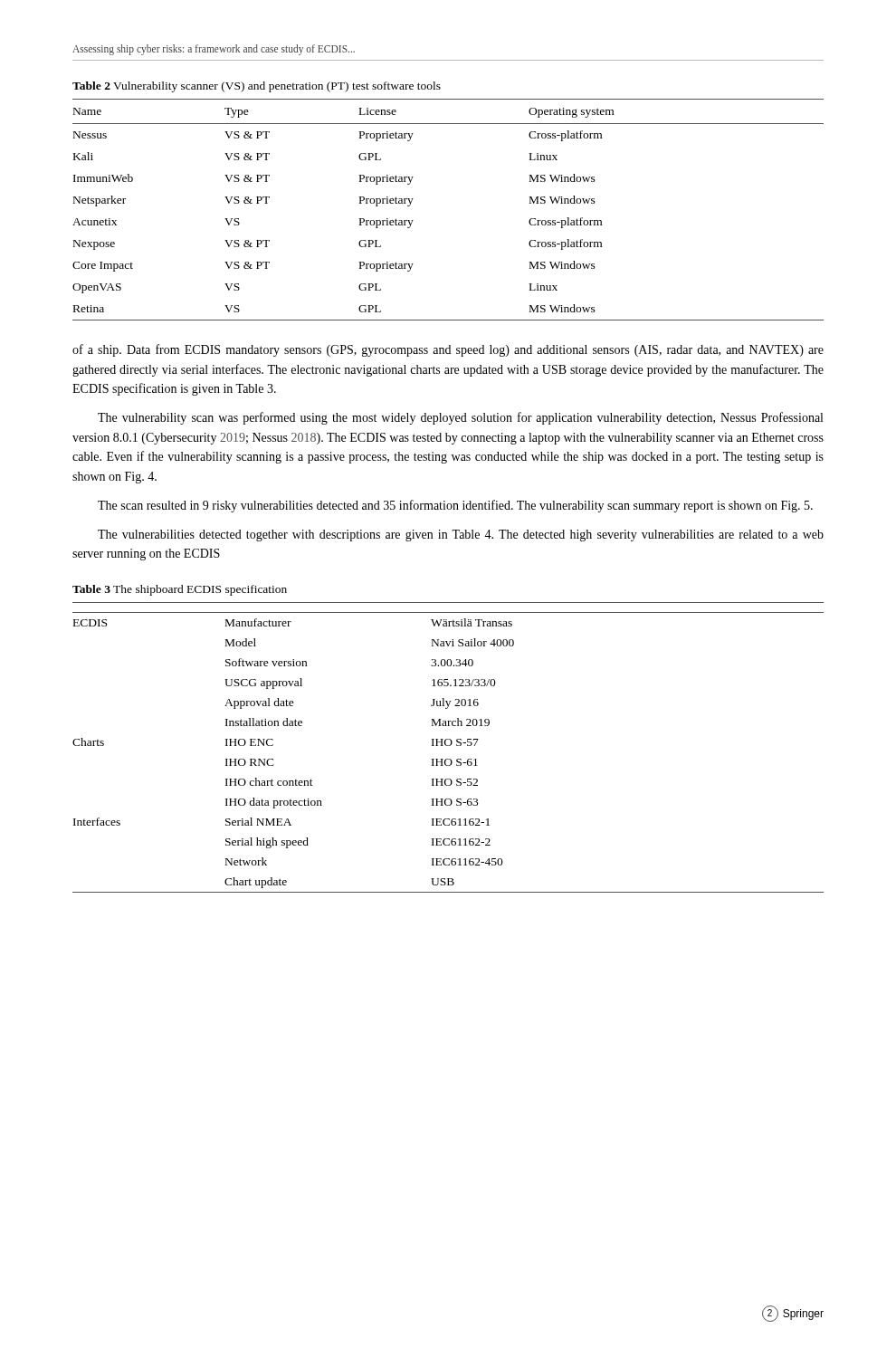Point to the element starting "The vulnerability scan was performed"
The height and width of the screenshot is (1358, 896).
click(x=448, y=447)
